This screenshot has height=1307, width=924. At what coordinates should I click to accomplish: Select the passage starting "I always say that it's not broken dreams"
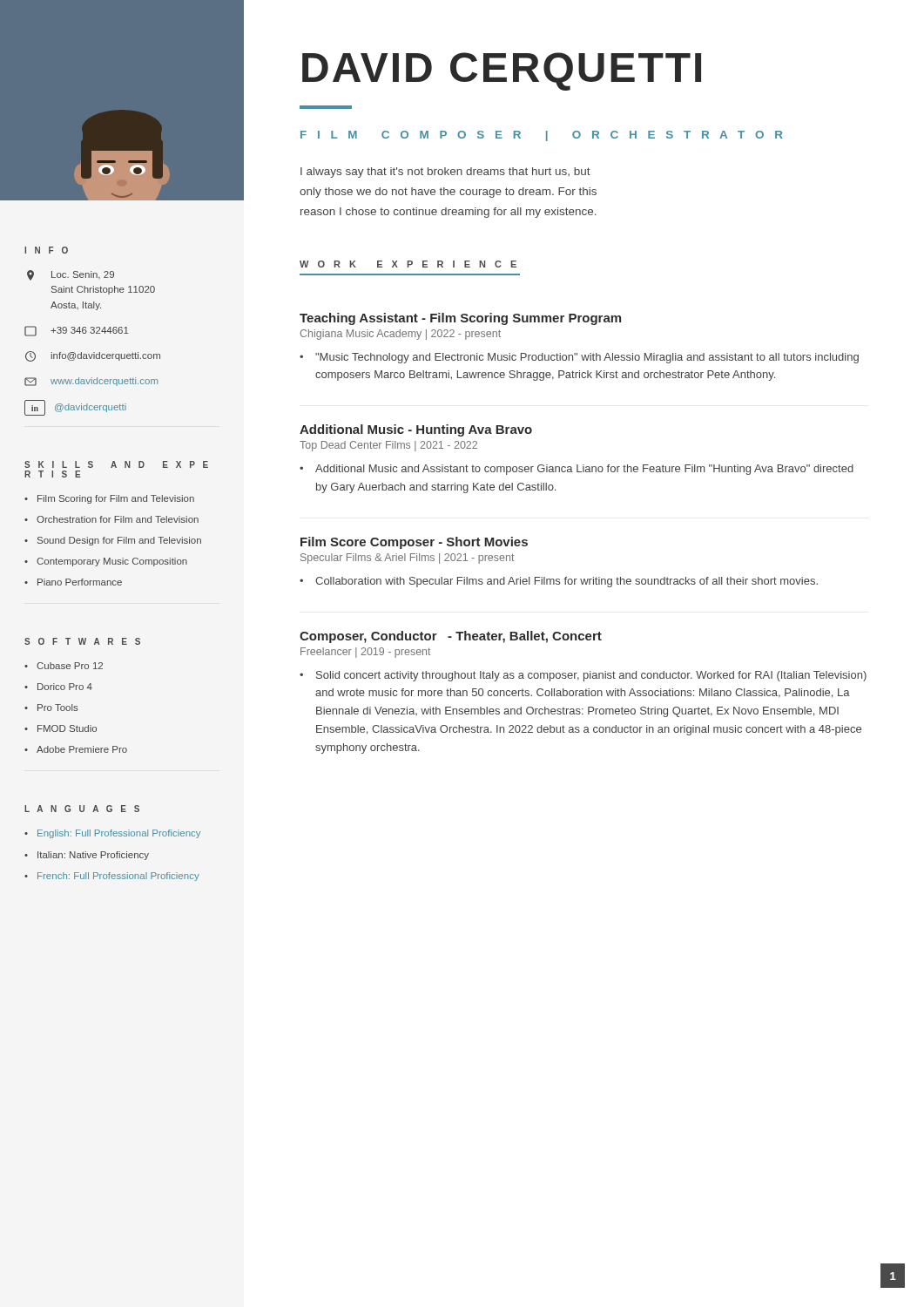click(x=448, y=191)
